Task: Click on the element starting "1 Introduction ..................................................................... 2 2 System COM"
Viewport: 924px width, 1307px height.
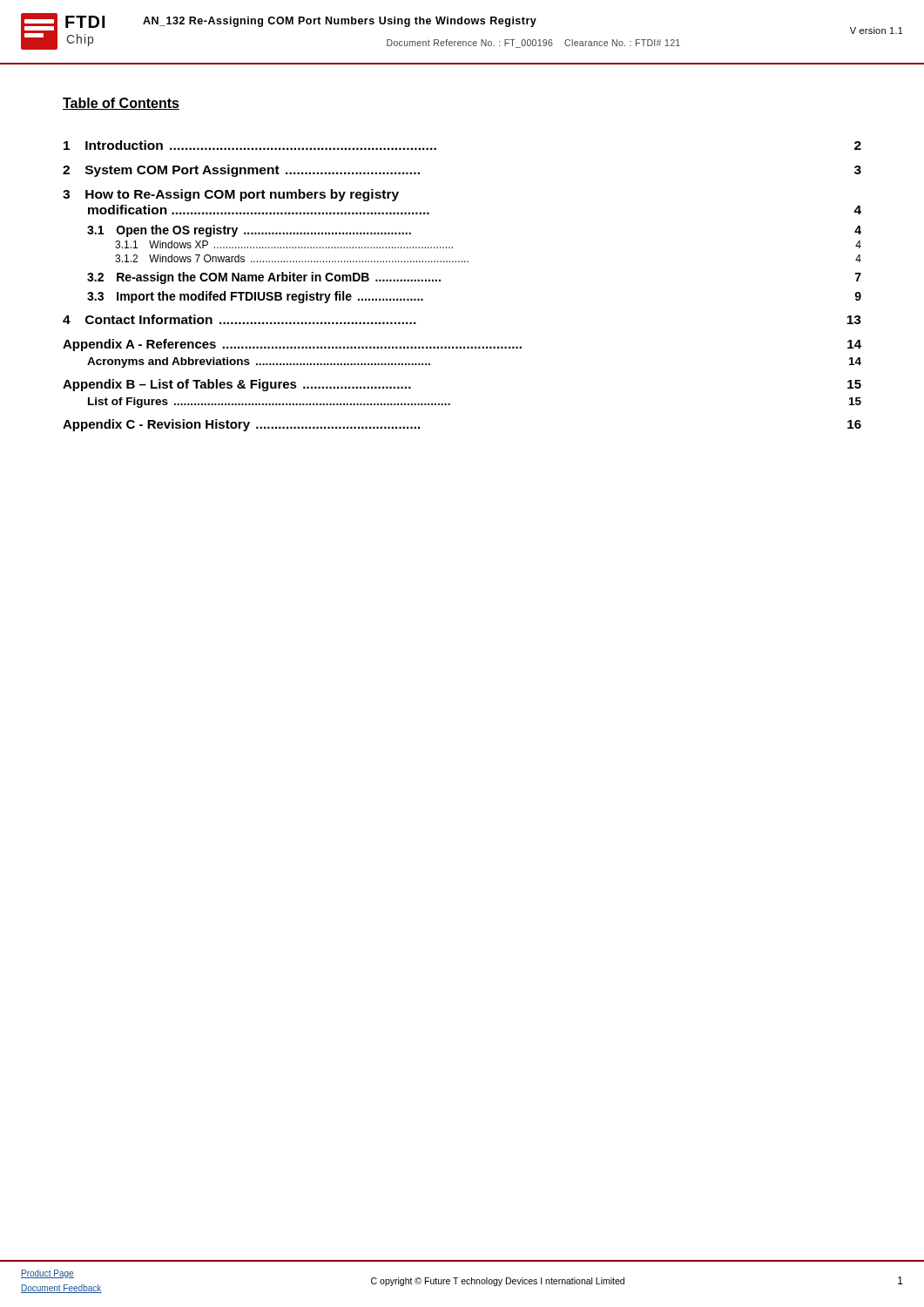Action: tap(159, 144)
